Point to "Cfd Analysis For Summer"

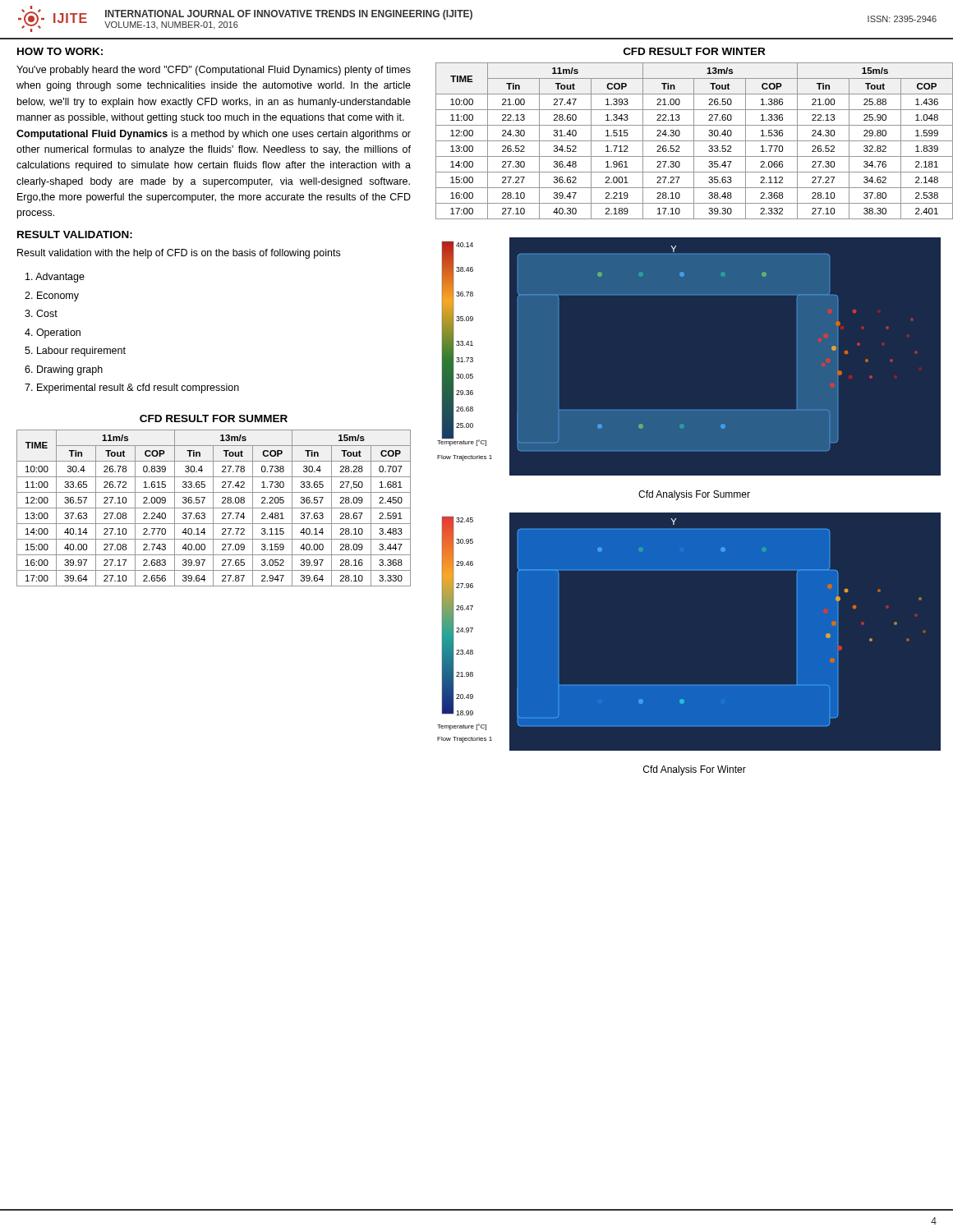coord(694,494)
